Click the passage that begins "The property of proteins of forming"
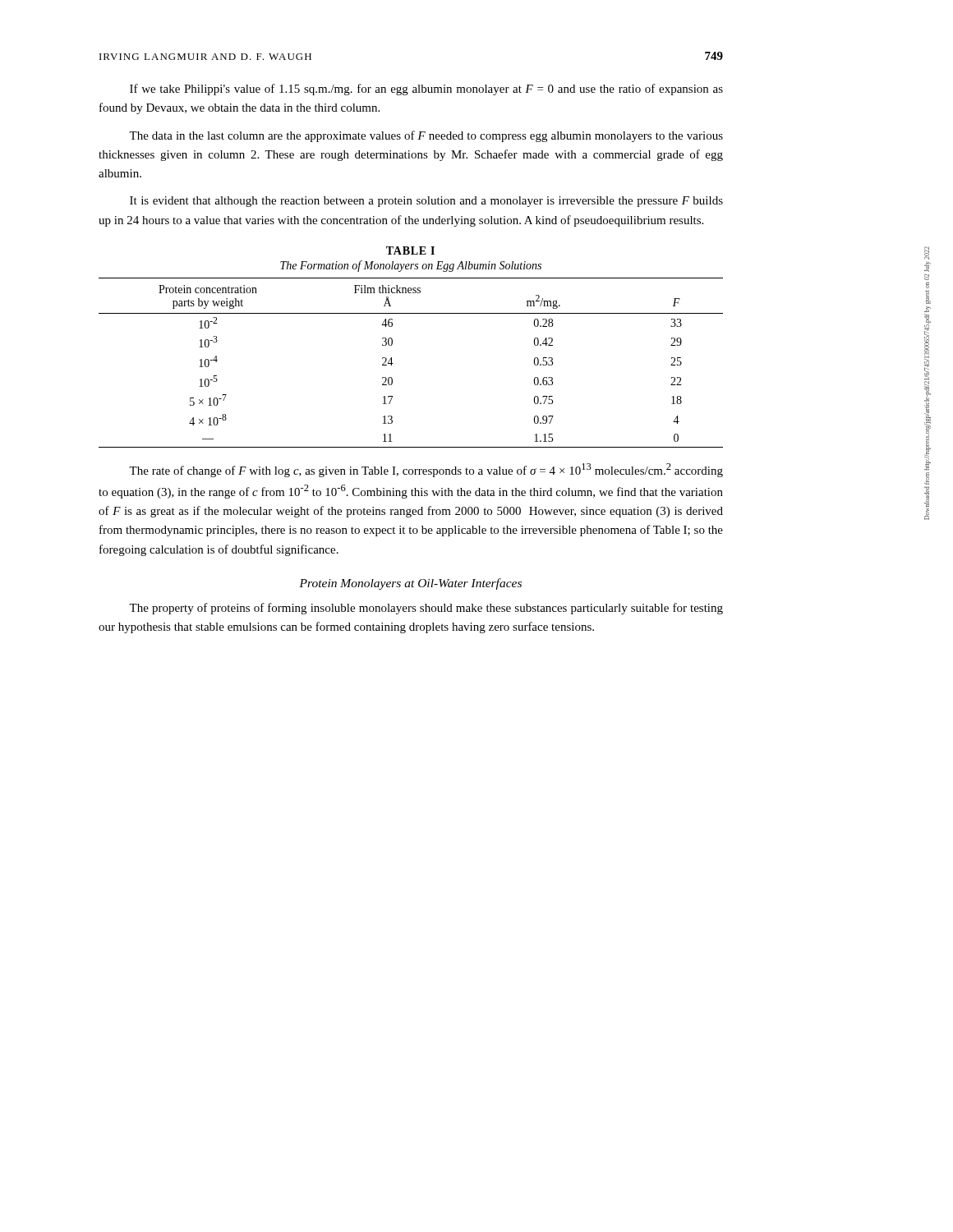 (411, 618)
